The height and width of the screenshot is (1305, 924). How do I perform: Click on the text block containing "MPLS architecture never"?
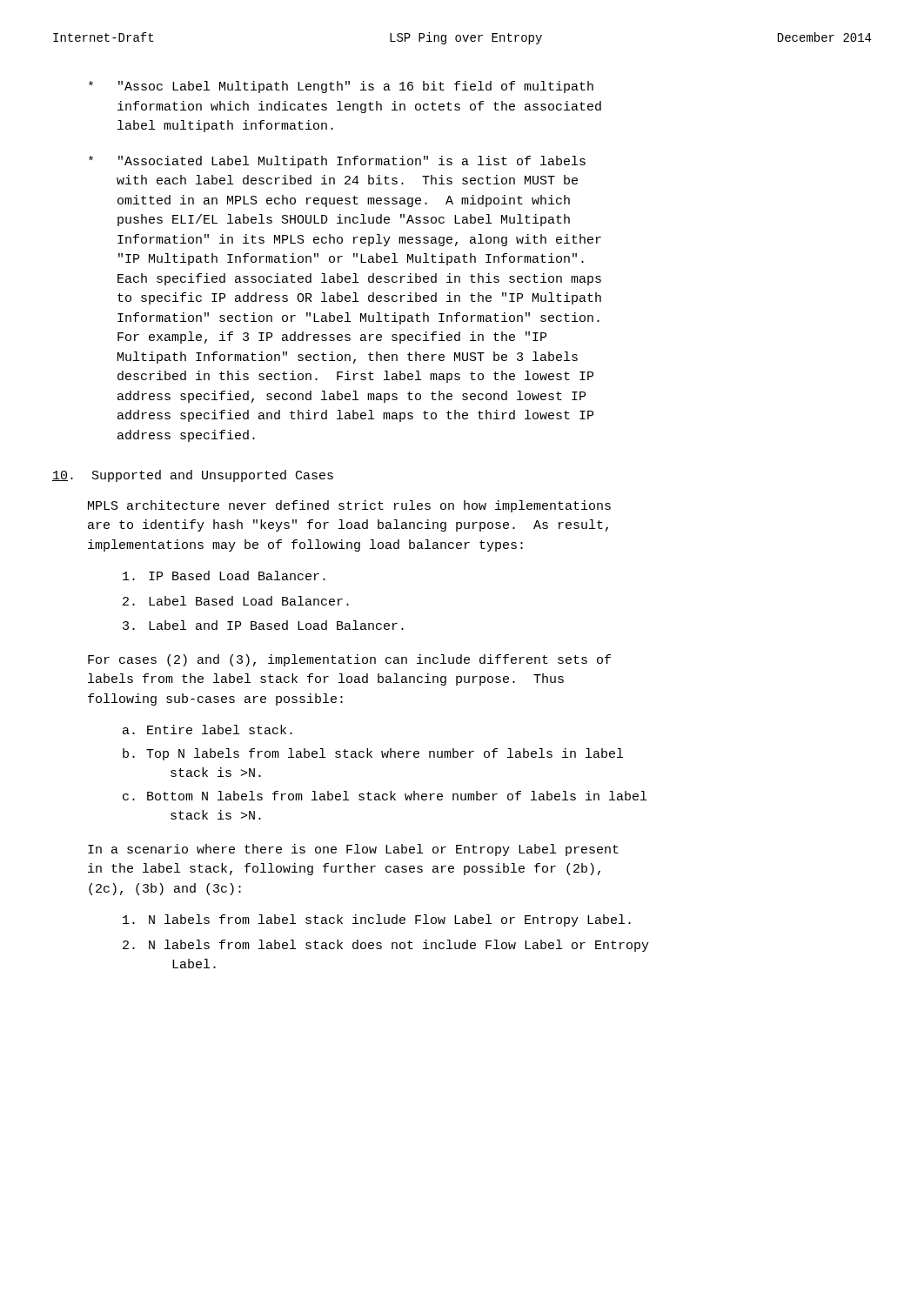point(349,526)
